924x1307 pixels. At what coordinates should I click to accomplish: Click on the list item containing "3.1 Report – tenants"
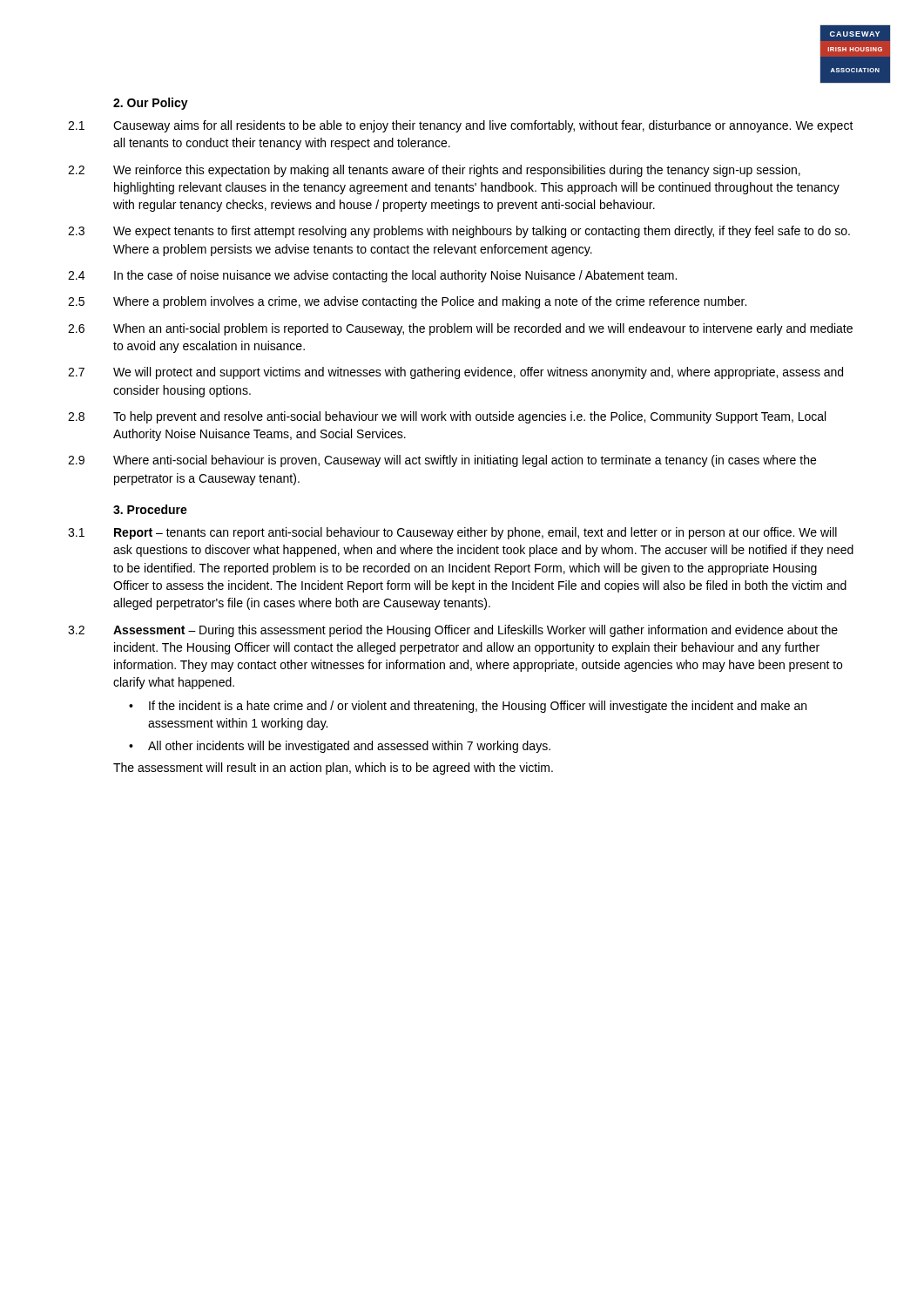[x=462, y=568]
